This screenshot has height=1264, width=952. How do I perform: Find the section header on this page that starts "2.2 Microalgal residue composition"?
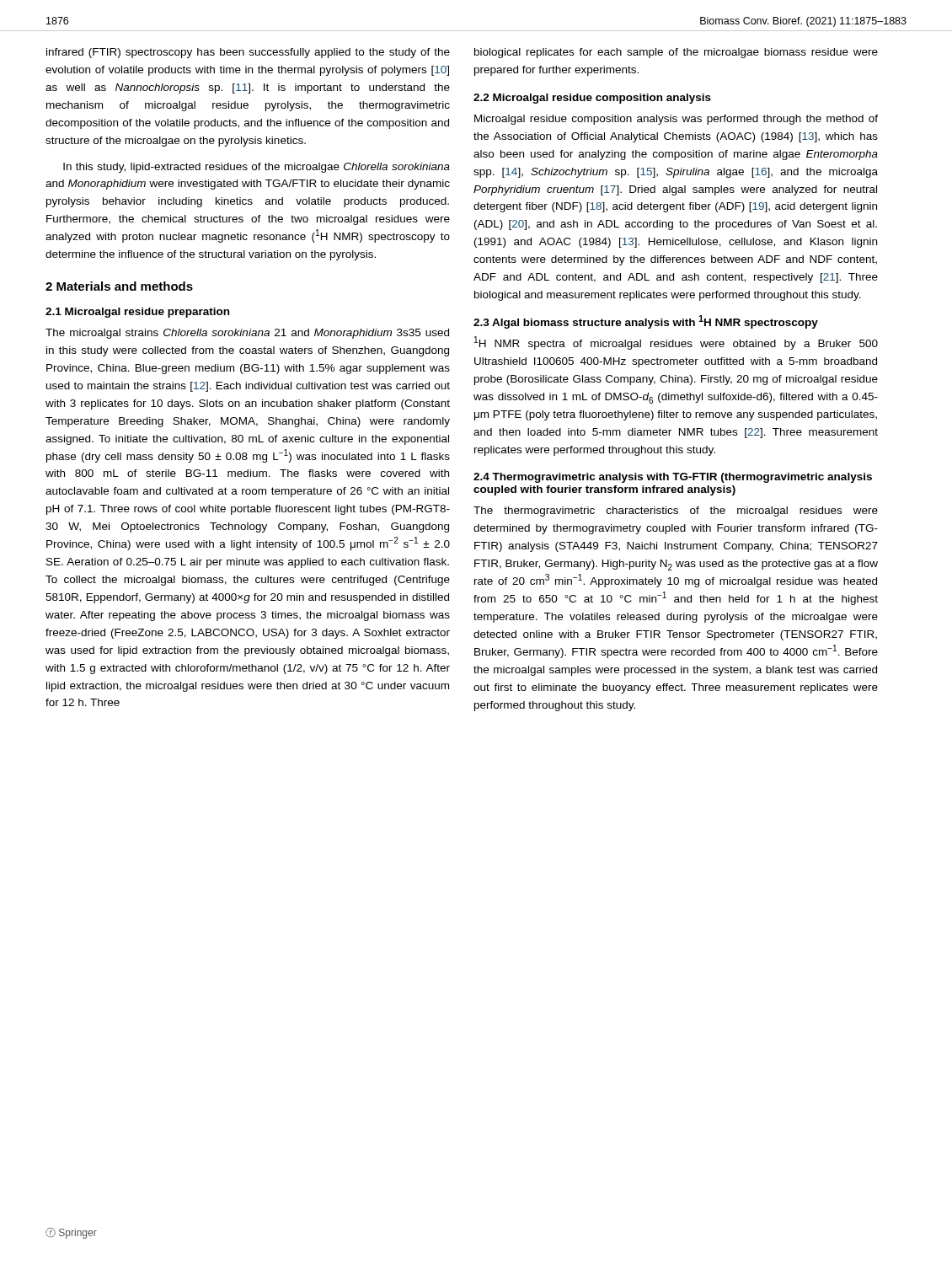click(592, 97)
